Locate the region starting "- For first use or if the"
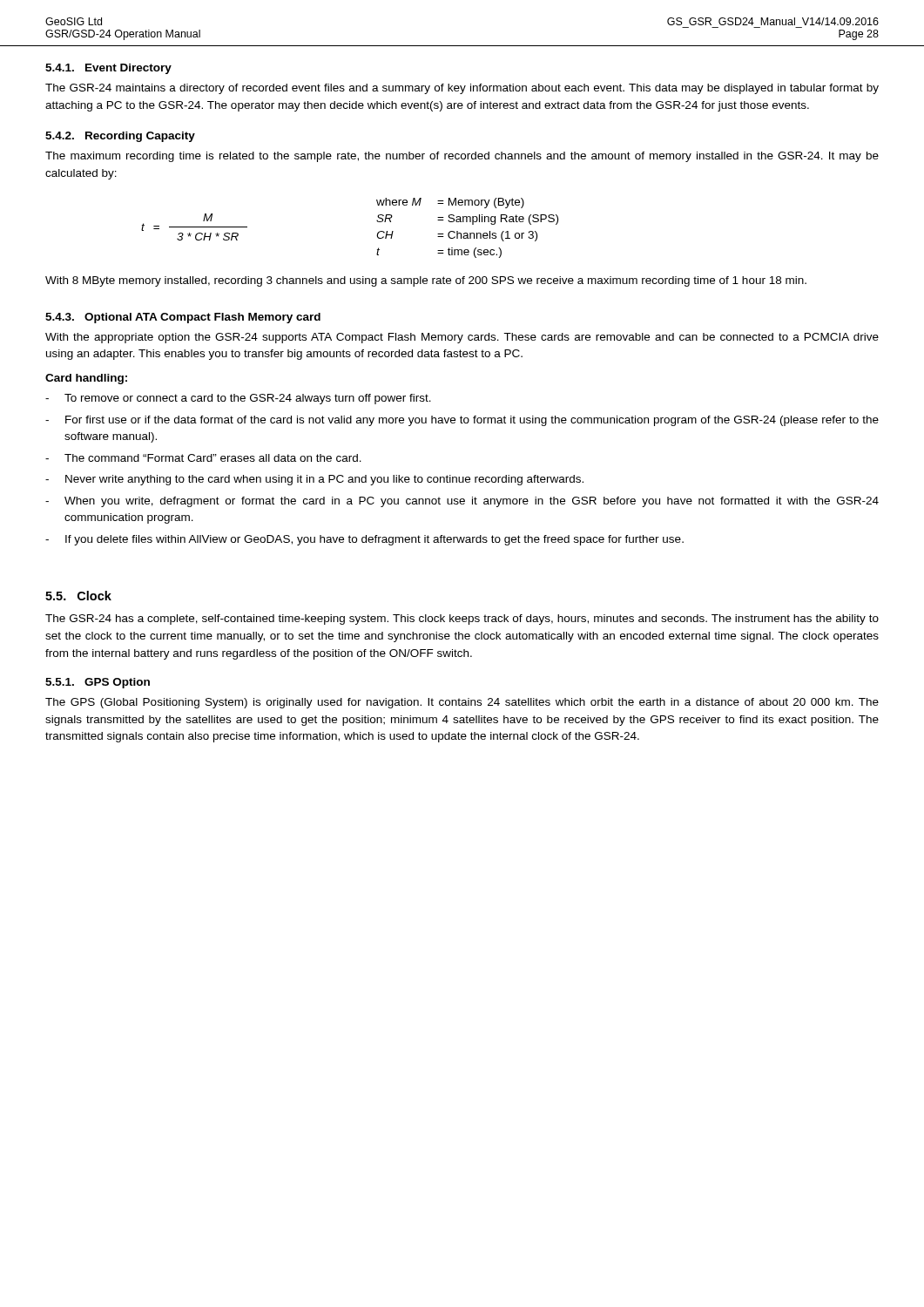This screenshot has height=1307, width=924. (462, 428)
